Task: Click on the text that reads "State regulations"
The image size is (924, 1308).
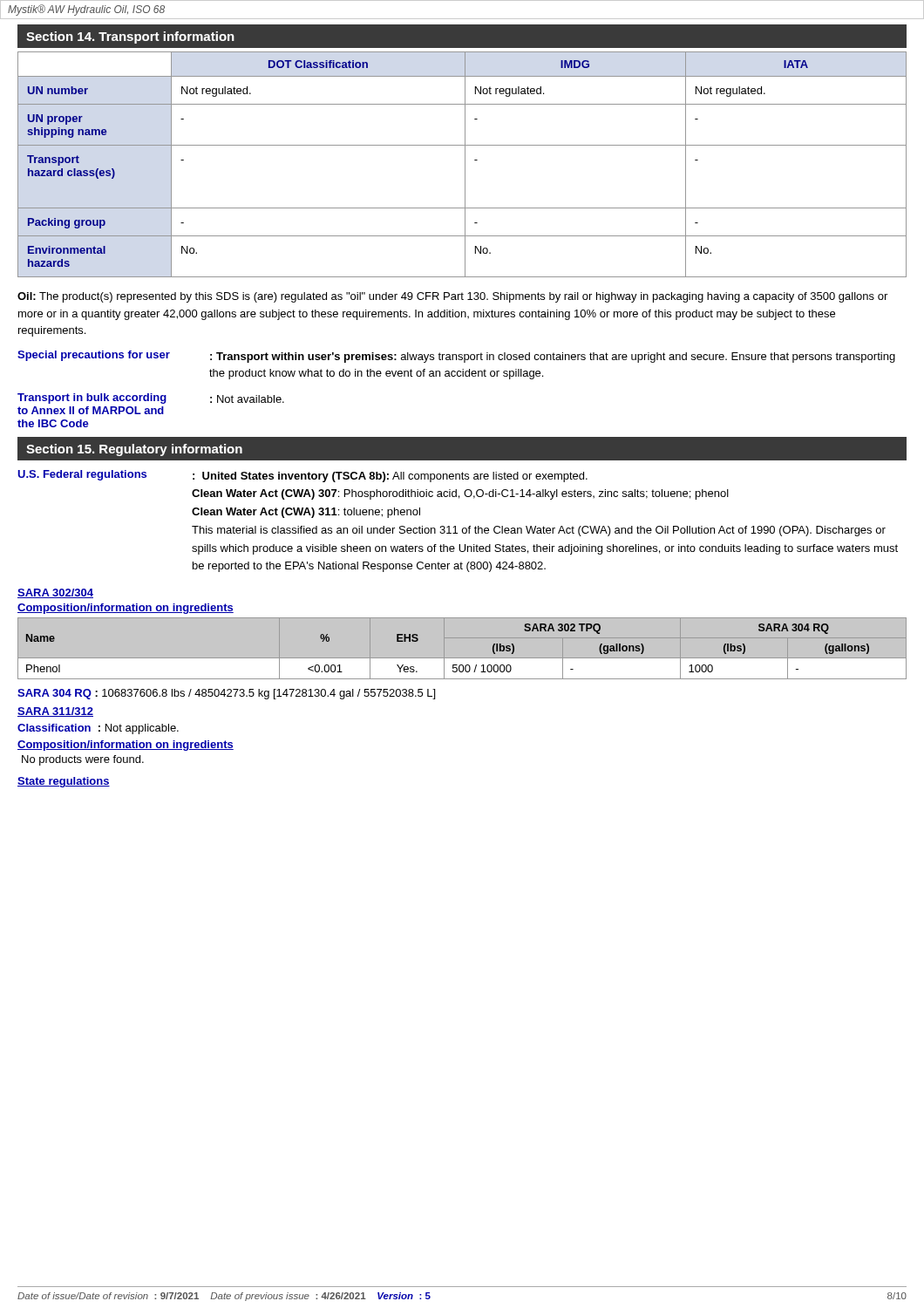Action: pyautogui.click(x=63, y=781)
